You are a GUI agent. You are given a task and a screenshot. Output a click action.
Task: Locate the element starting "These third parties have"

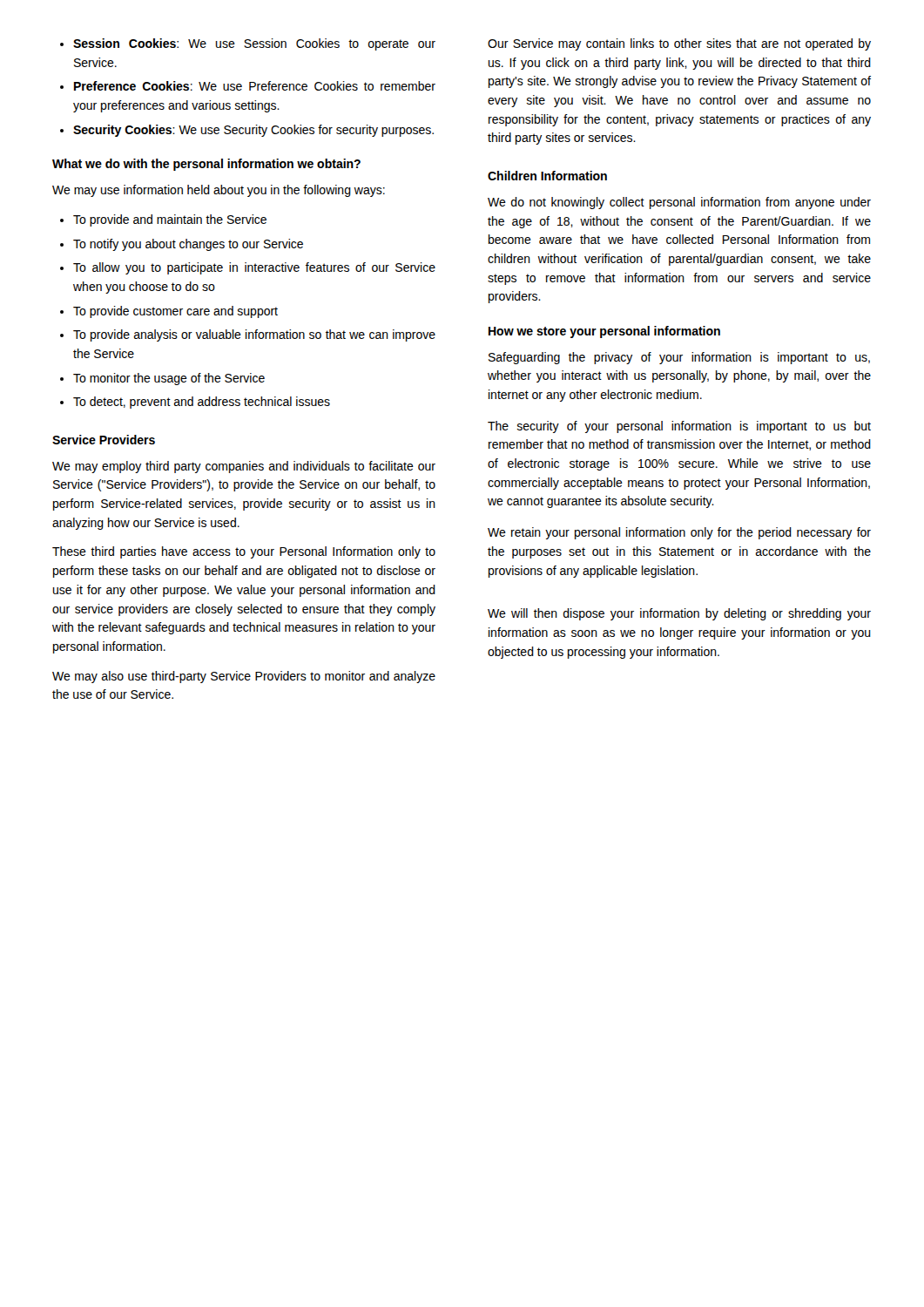[x=244, y=600]
